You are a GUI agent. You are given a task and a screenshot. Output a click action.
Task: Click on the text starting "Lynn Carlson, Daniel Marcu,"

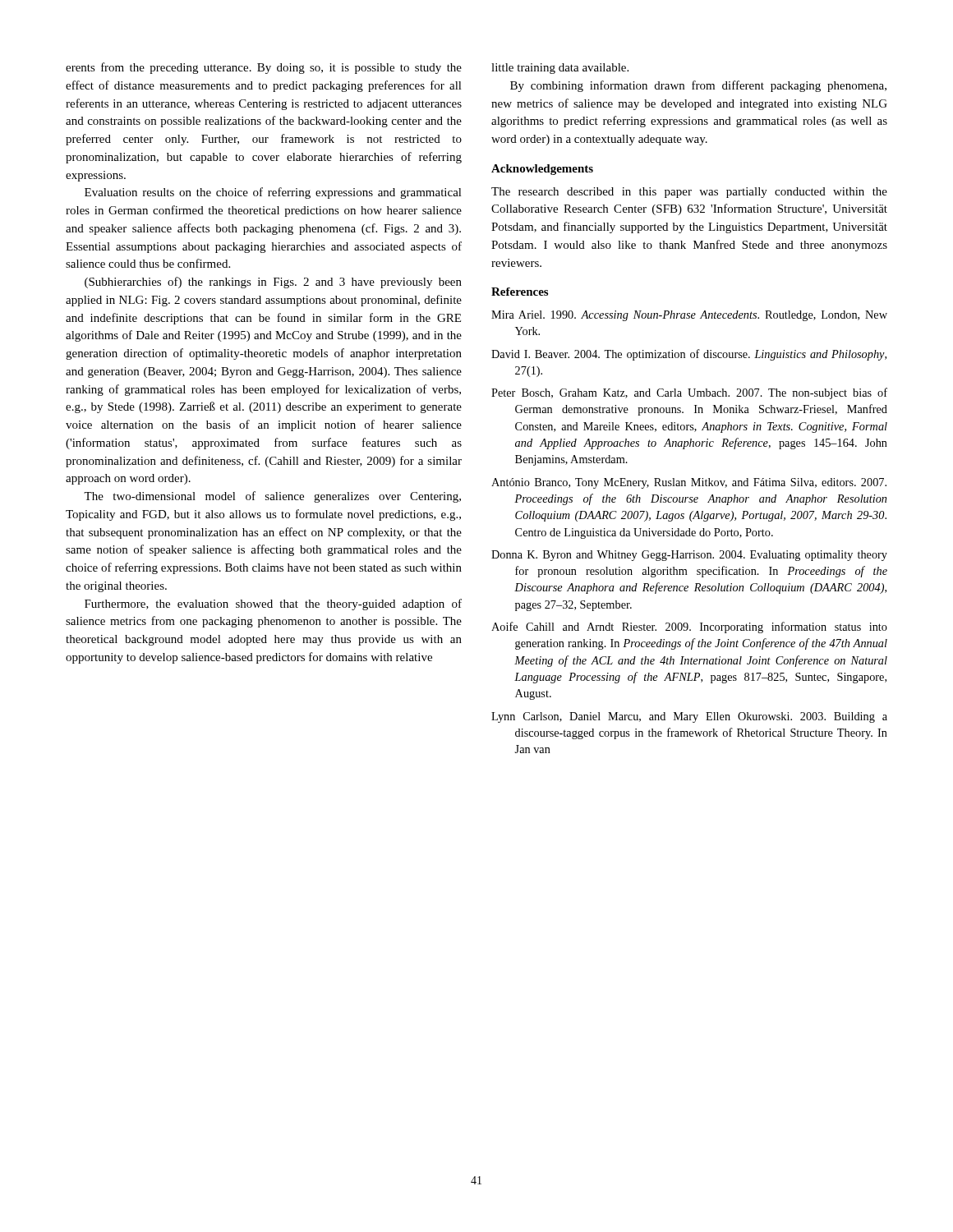tap(689, 733)
